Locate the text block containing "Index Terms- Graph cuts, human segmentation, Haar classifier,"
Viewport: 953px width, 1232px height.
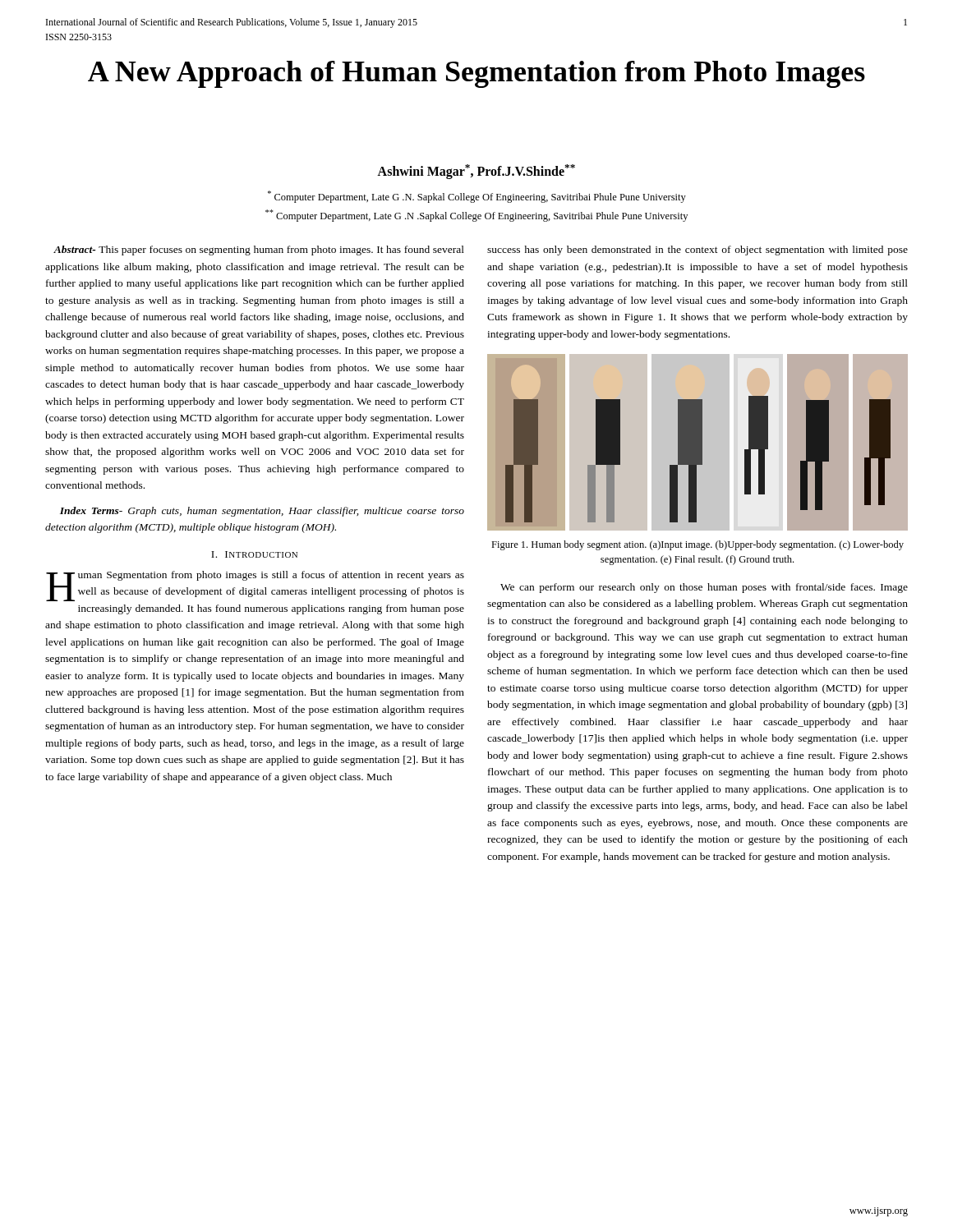click(x=255, y=519)
